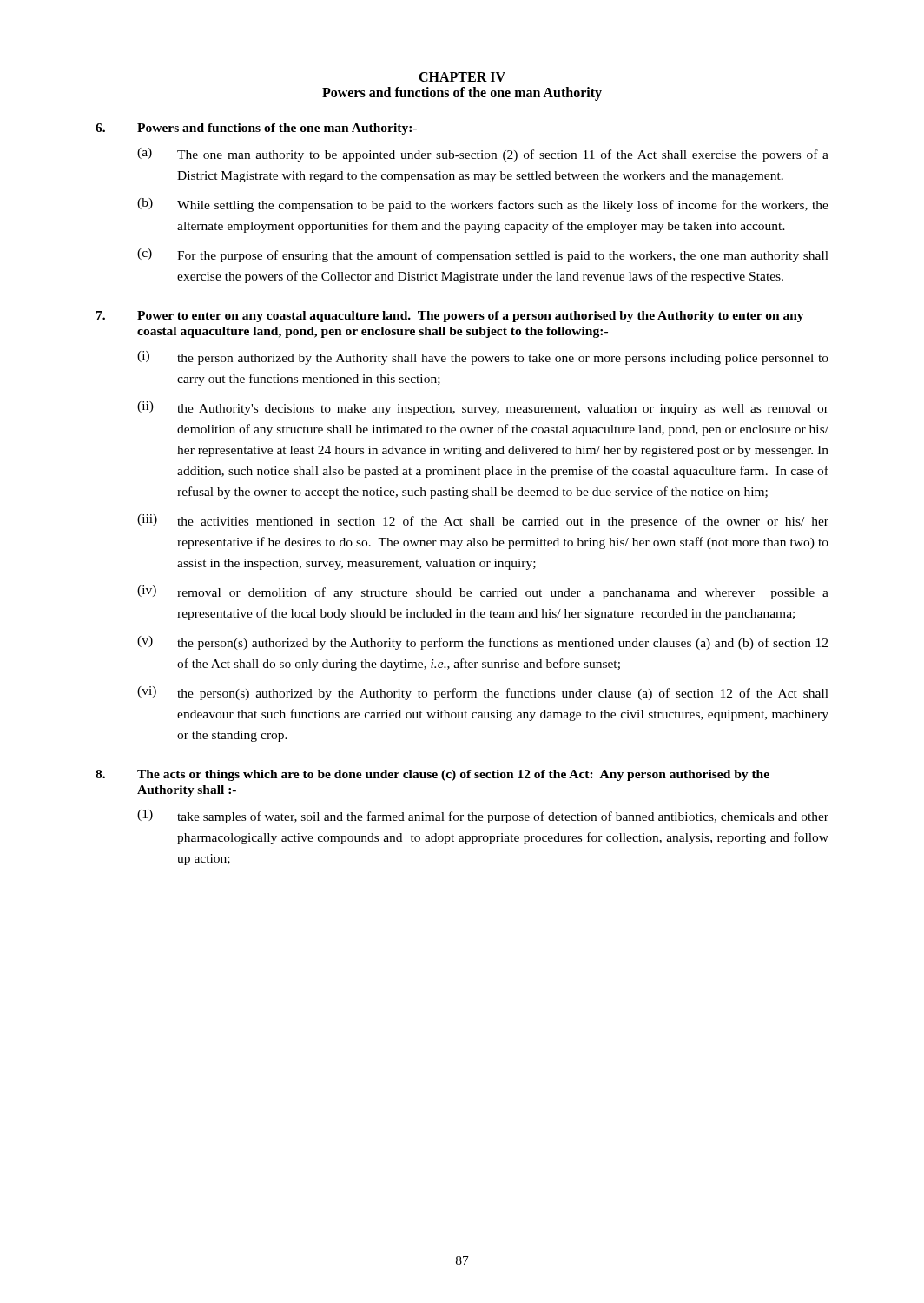The width and height of the screenshot is (924, 1303).
Task: Locate the section header that opens with "Power to enter on any coastal"
Action: tap(471, 323)
